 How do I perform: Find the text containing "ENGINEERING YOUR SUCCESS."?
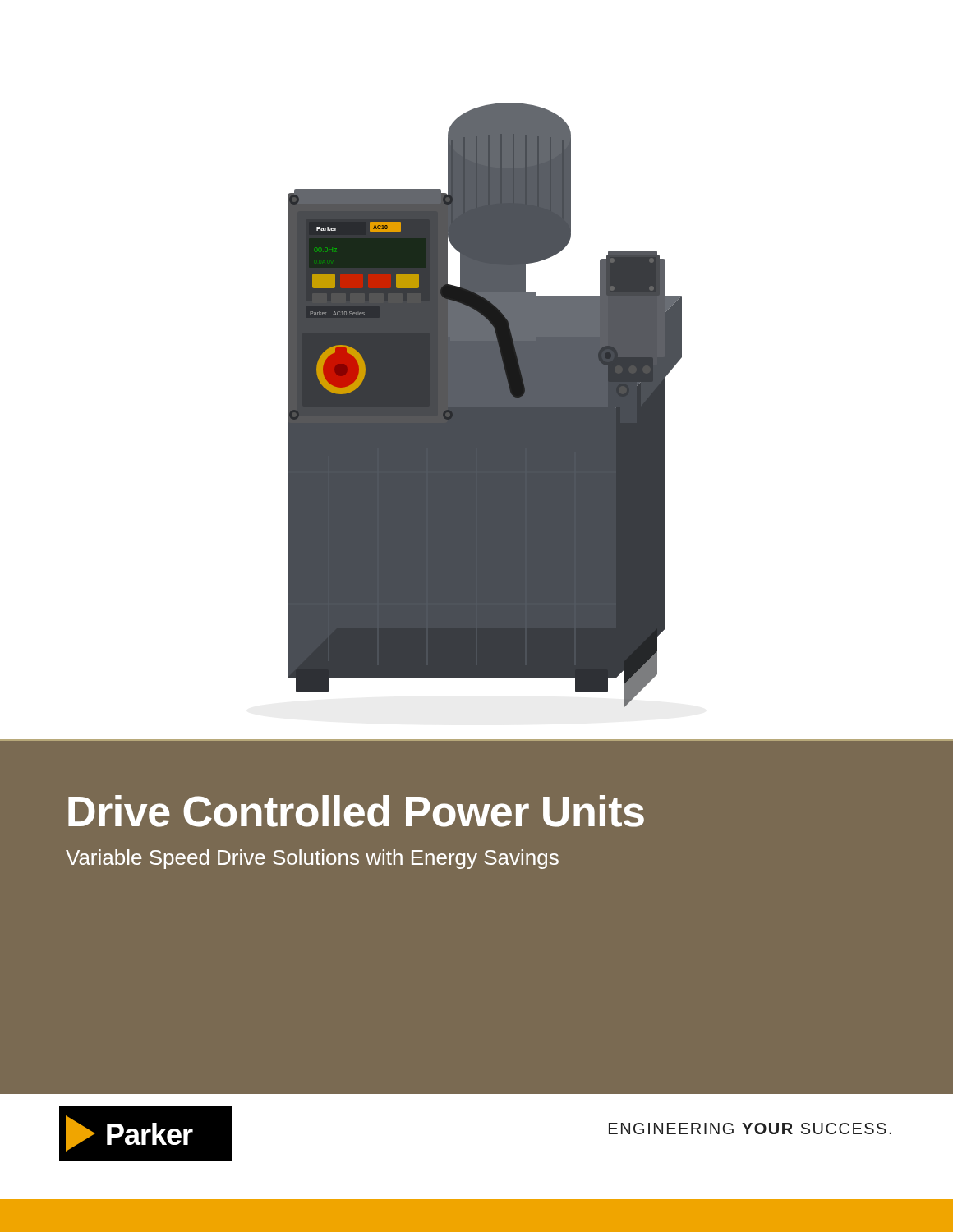[x=751, y=1129]
